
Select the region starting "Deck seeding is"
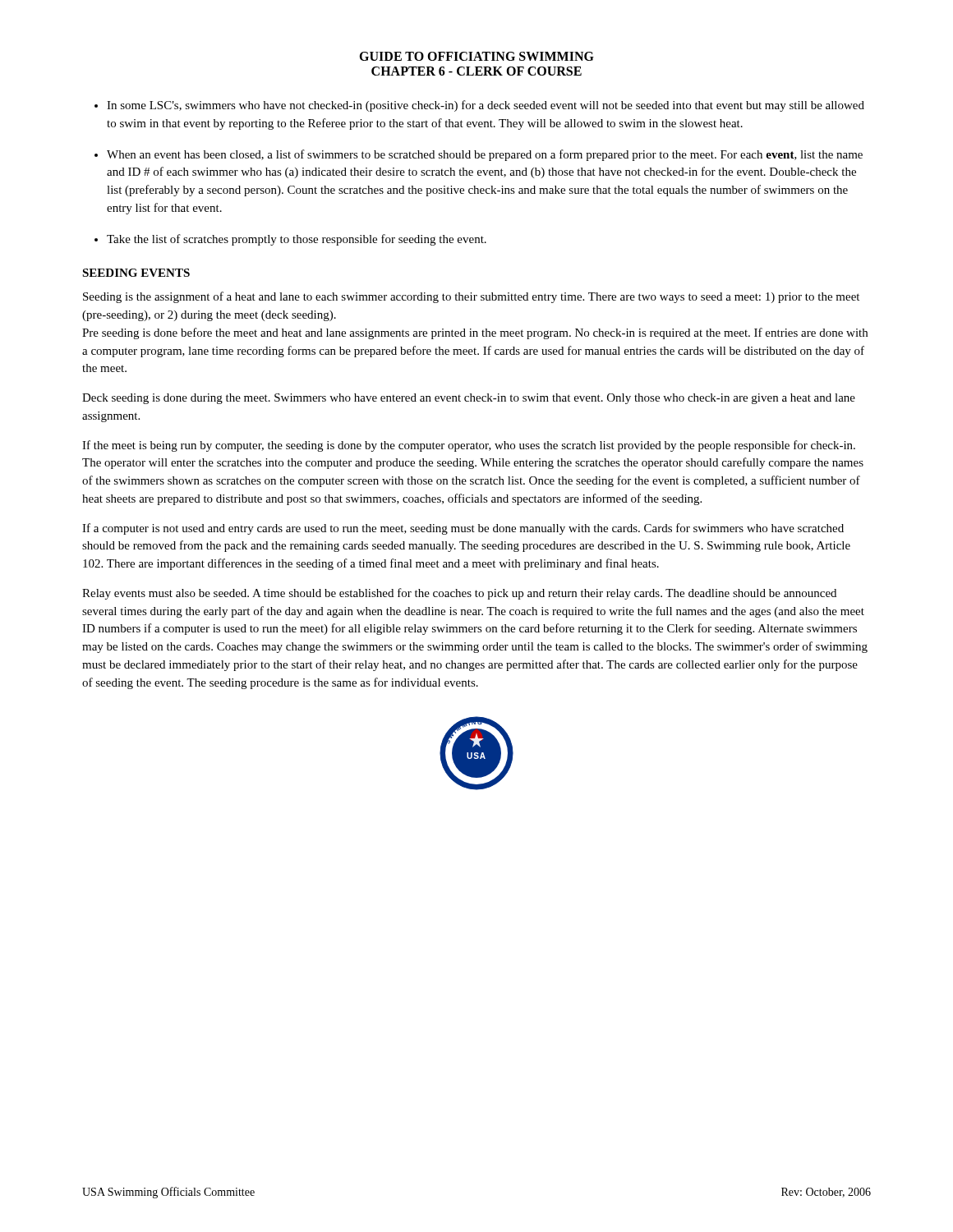tap(469, 406)
